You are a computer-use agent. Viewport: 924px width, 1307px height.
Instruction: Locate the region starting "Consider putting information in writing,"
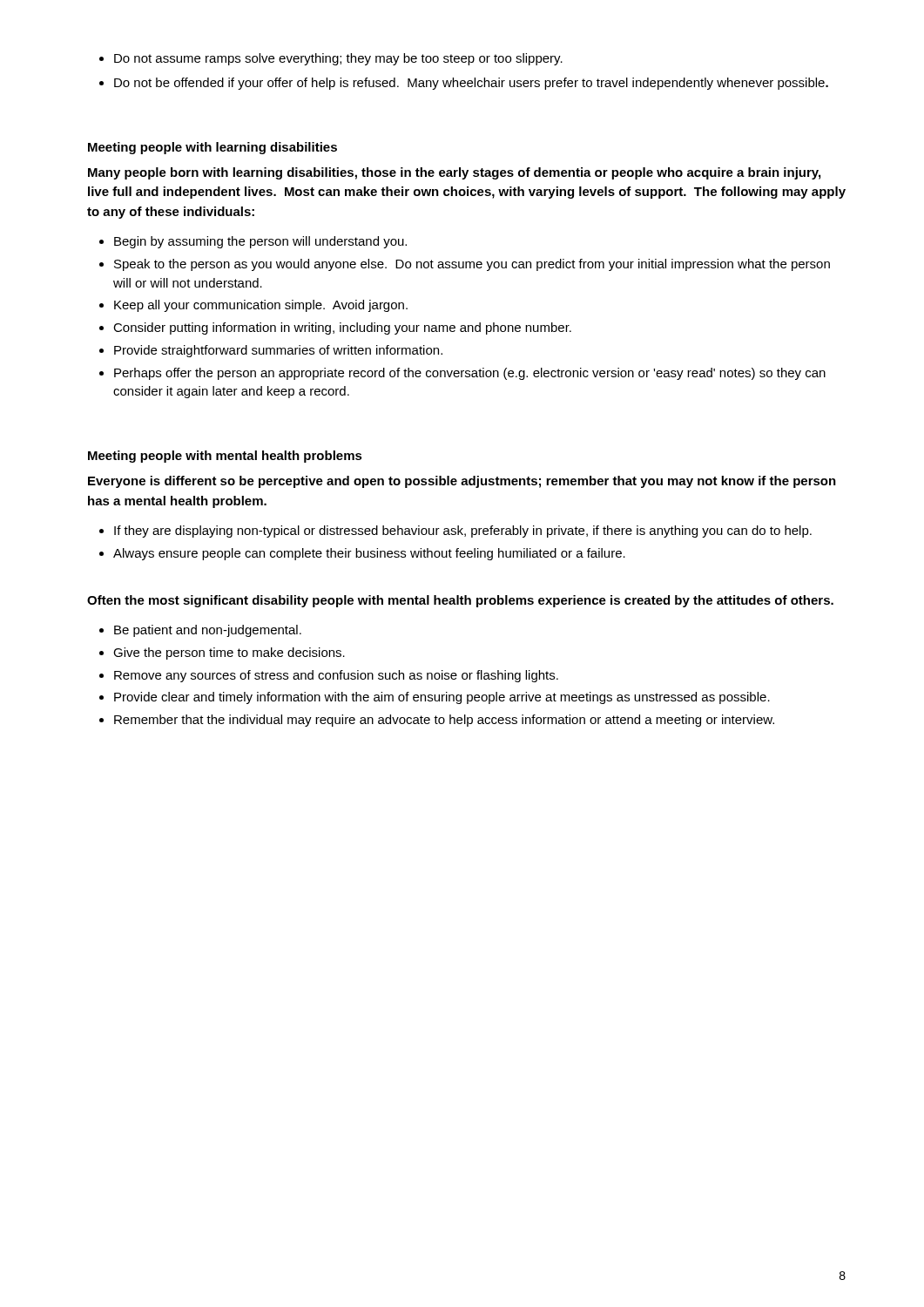point(466,327)
